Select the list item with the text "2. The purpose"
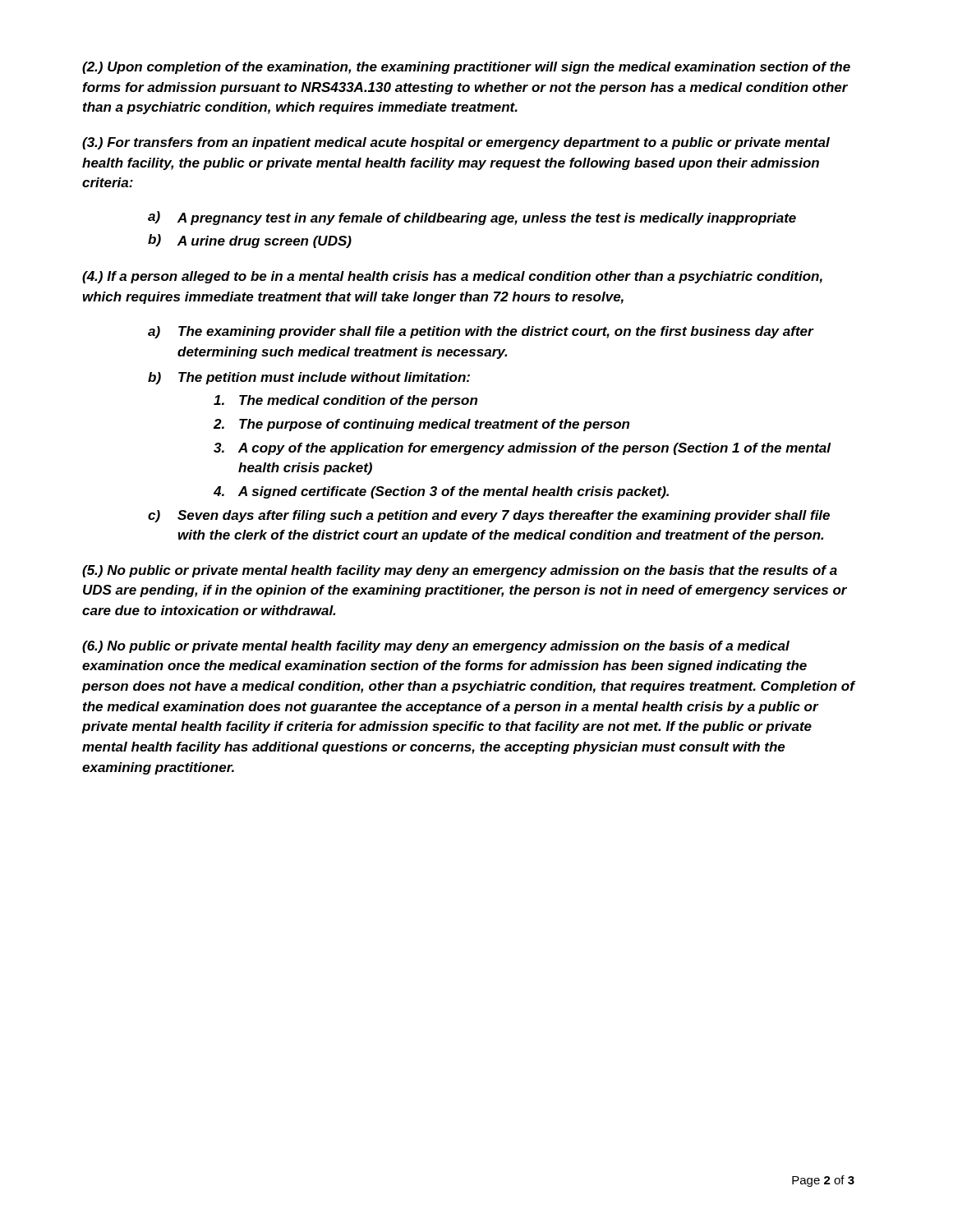Screen dimensions: 1232x953 pyautogui.click(x=422, y=425)
